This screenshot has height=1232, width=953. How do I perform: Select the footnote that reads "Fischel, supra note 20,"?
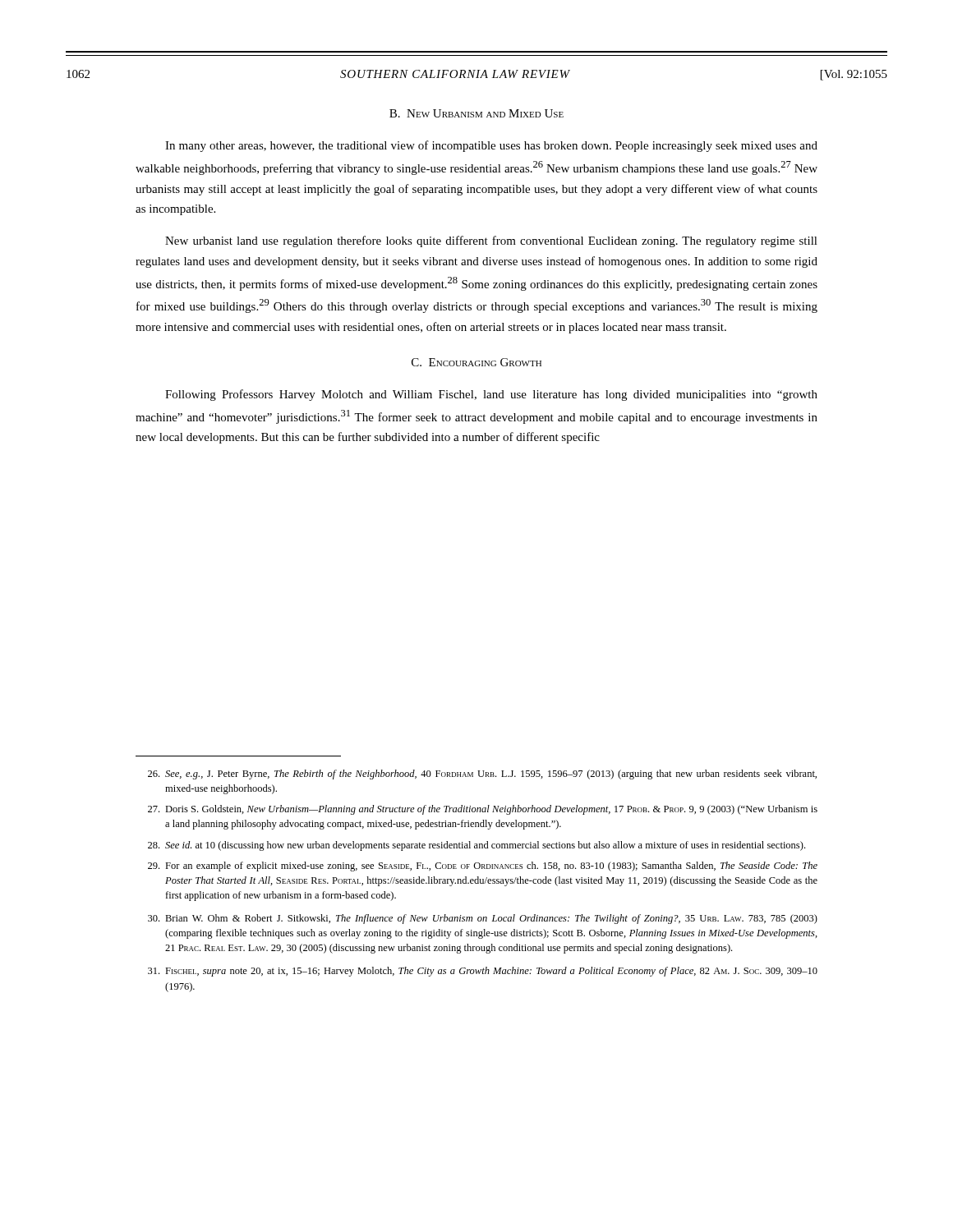pos(476,979)
